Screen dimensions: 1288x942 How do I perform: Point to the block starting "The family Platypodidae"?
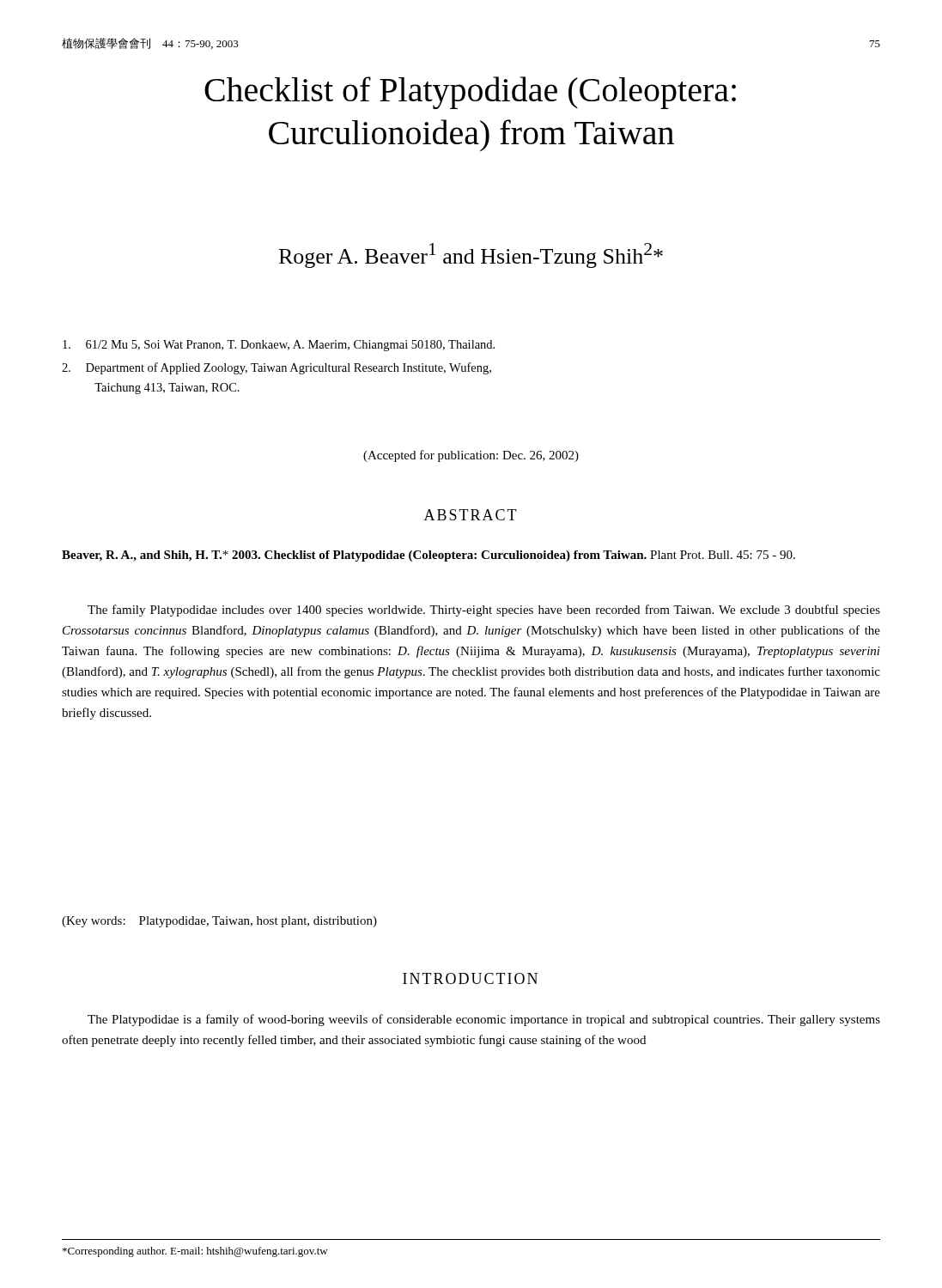[x=471, y=661]
